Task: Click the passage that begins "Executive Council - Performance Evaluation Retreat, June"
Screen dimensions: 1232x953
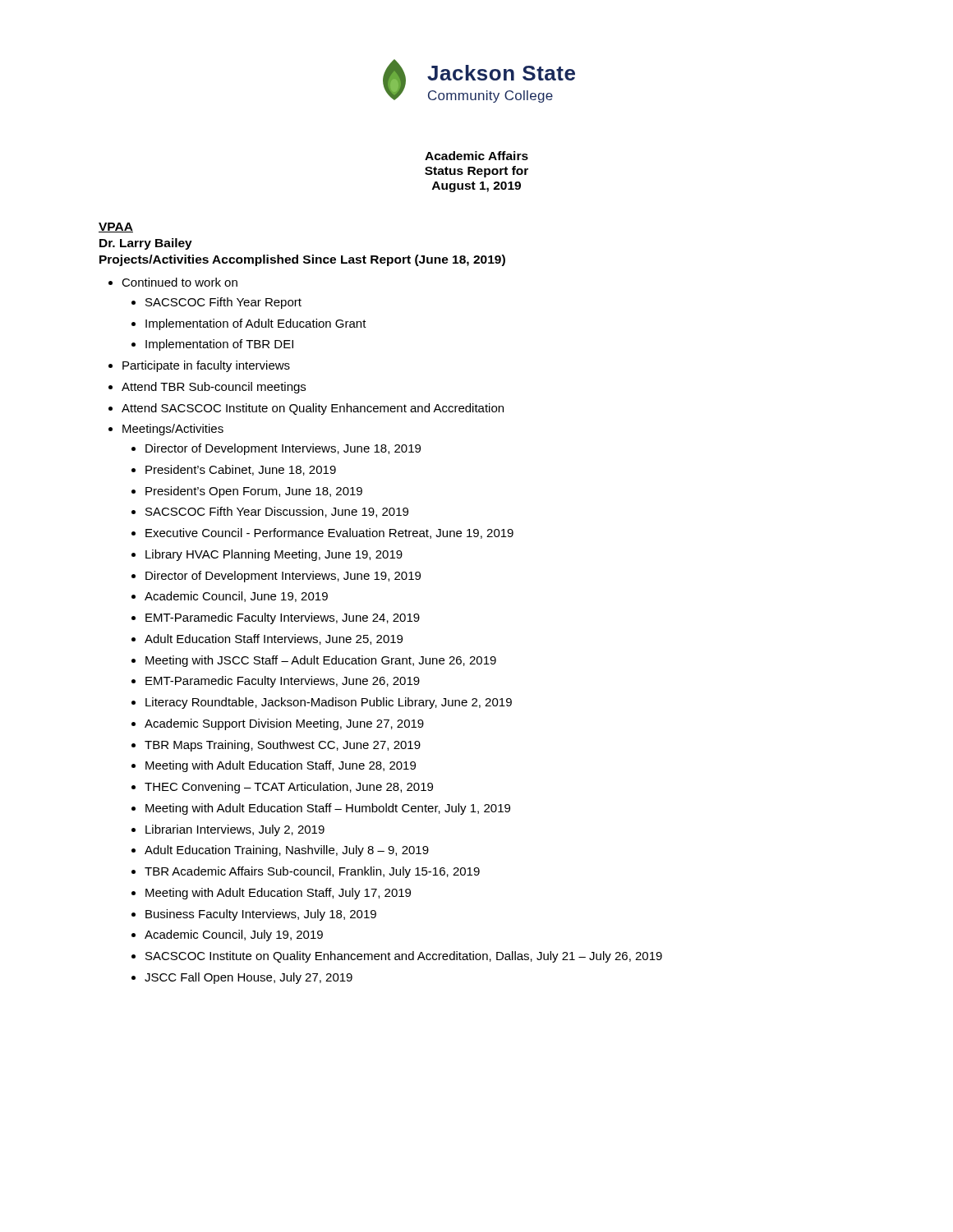Action: tap(500, 533)
